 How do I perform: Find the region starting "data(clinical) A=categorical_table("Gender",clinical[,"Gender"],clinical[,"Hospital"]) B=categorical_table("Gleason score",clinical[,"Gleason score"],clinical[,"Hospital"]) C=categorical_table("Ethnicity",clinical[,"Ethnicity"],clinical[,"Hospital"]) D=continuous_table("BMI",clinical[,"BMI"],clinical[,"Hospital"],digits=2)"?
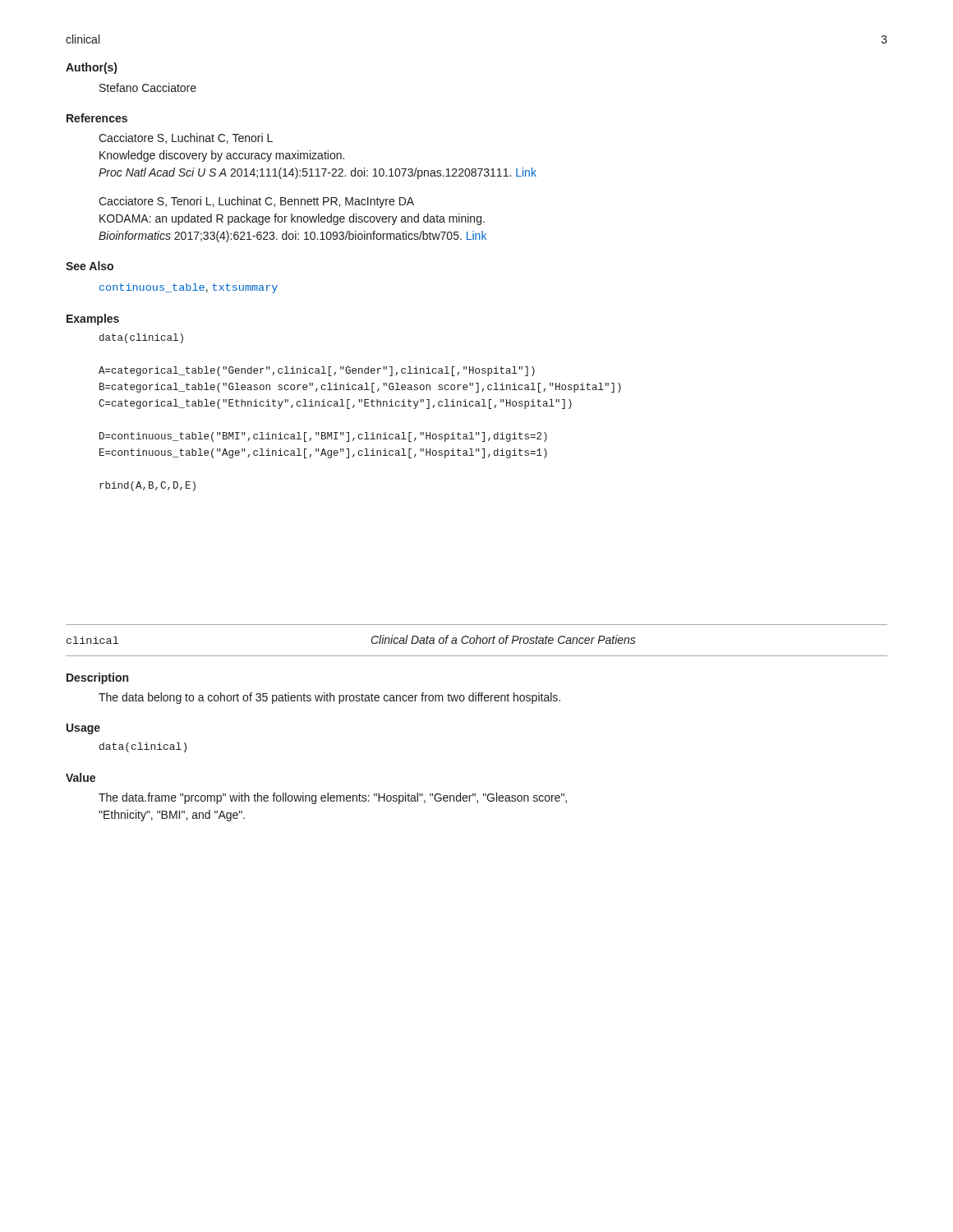pyautogui.click(x=360, y=412)
